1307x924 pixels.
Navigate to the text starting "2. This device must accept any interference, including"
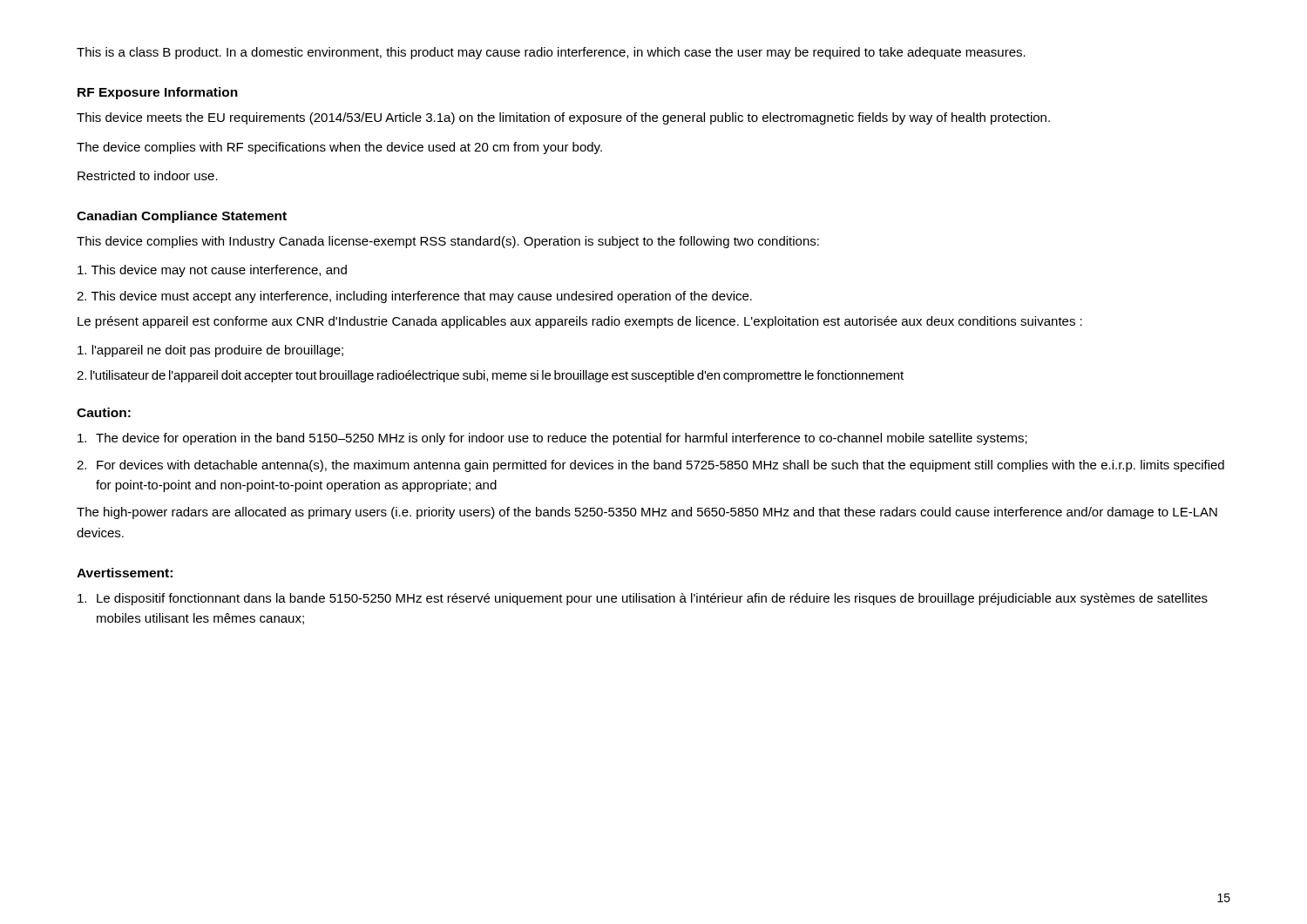[x=415, y=295]
